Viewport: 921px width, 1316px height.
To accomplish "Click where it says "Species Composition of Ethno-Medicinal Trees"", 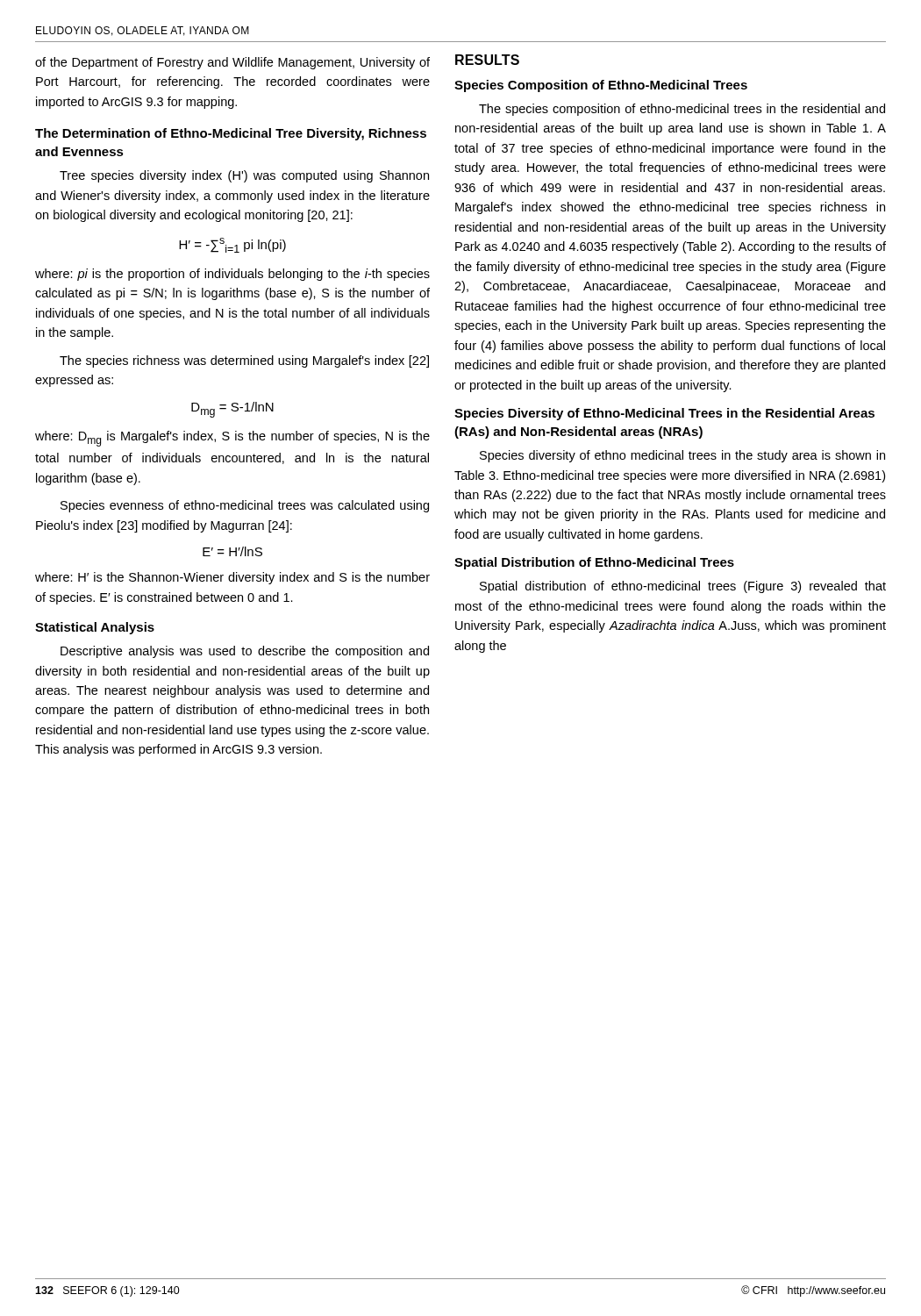I will [x=601, y=85].
